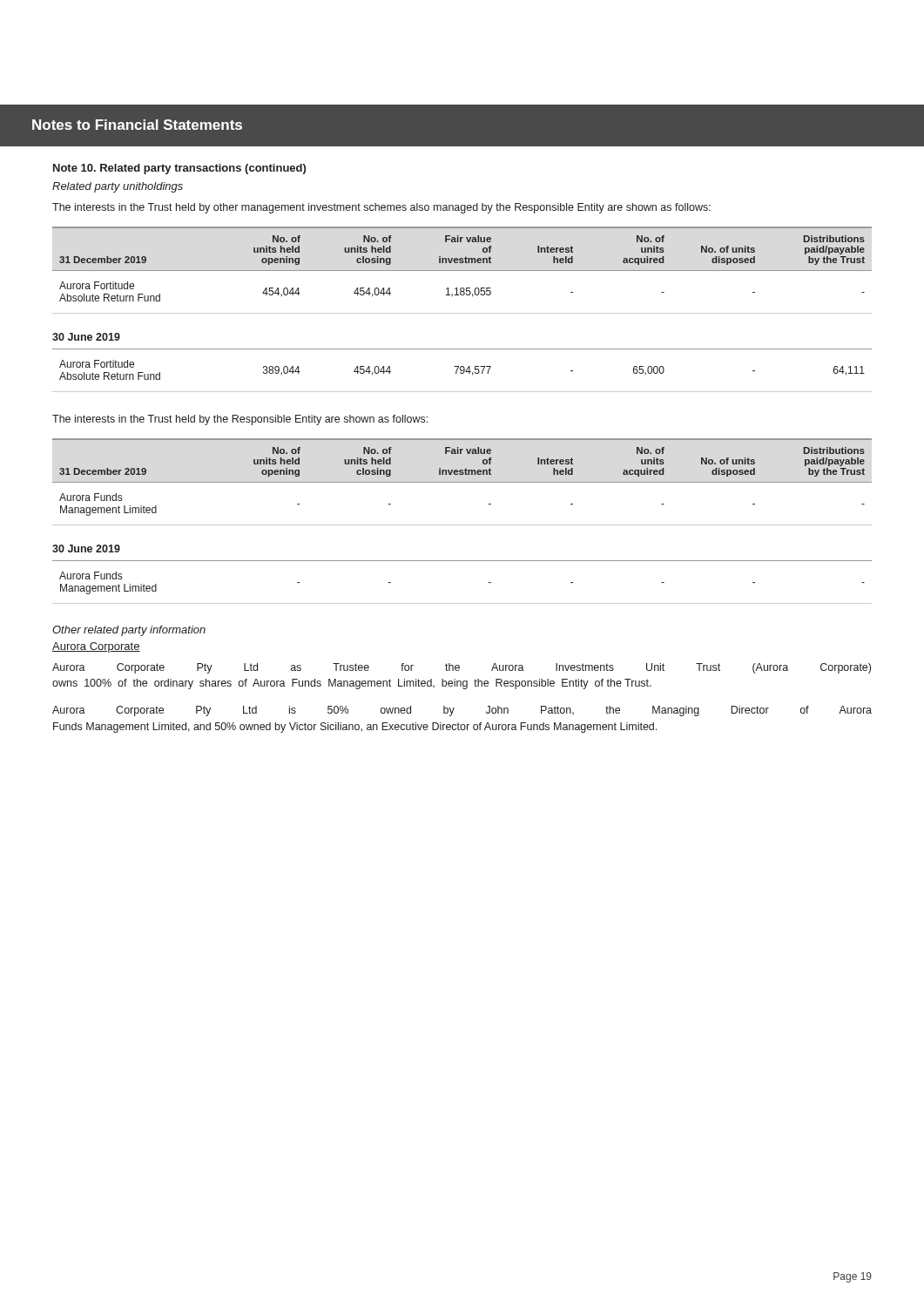Find the section header that says "Notes to Financial Statements"

pyautogui.click(x=137, y=125)
